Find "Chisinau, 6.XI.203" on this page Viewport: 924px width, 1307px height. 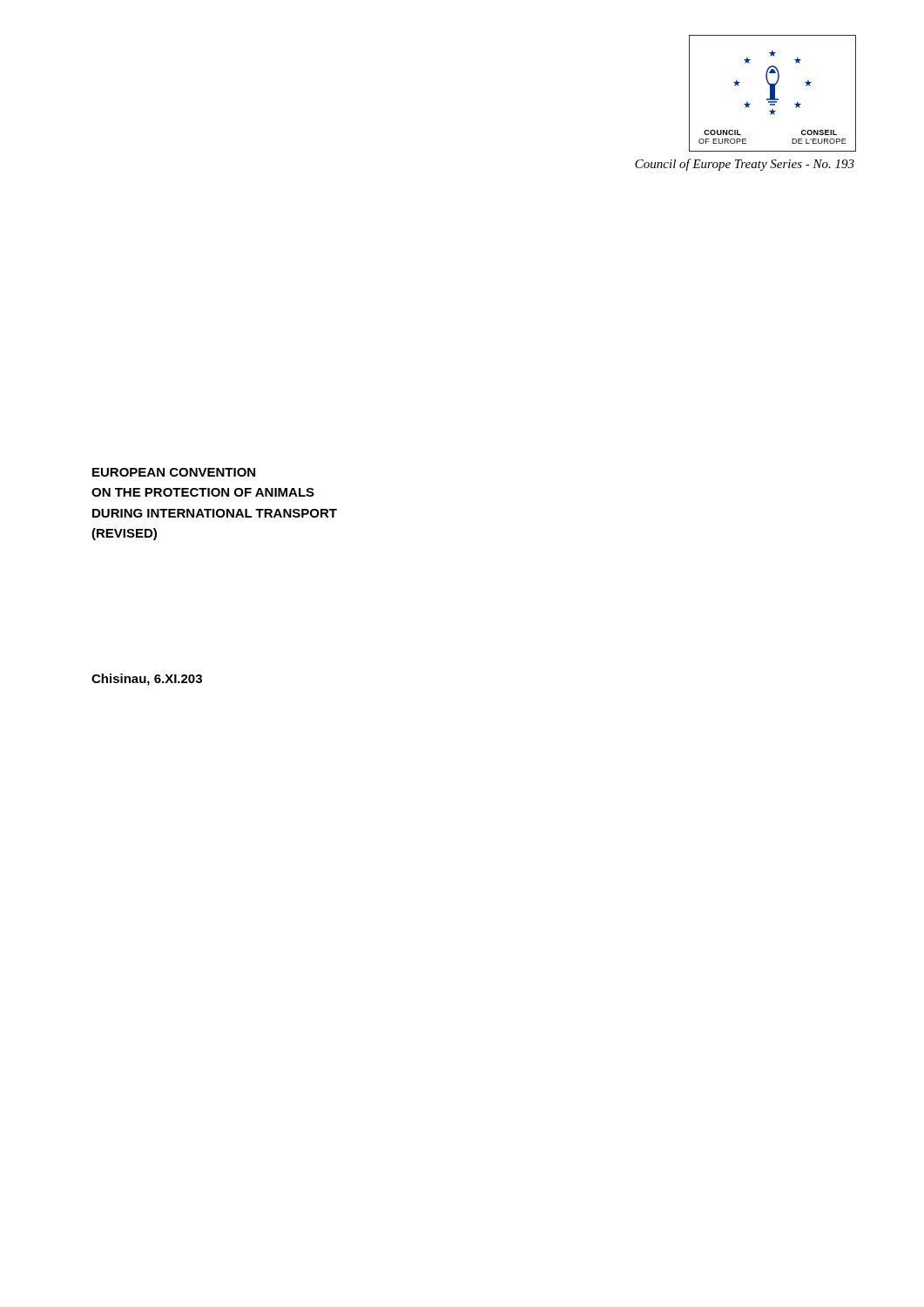147,678
